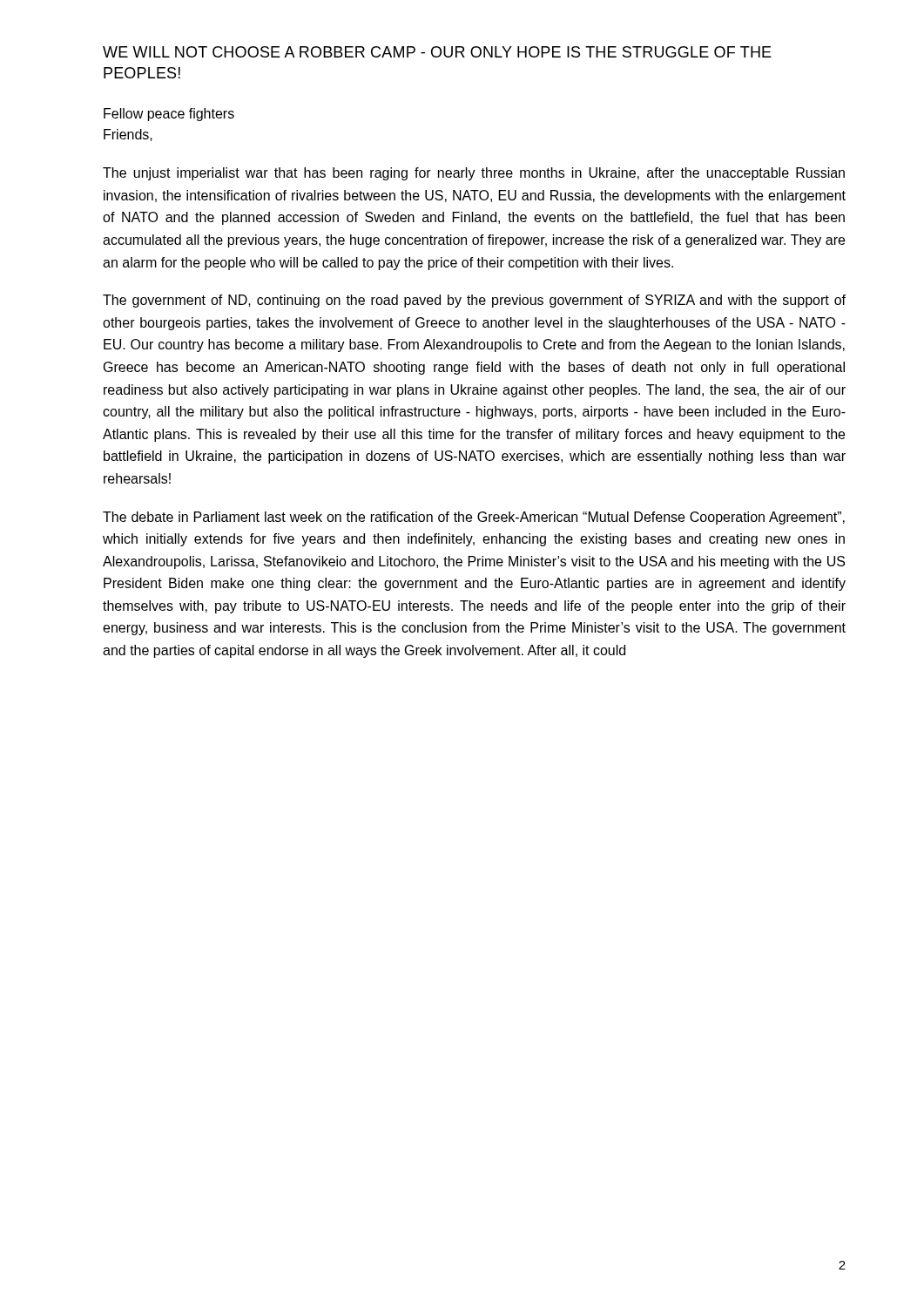Select the text block that says "The debate in"
Image resolution: width=924 pixels, height=1307 pixels.
click(474, 584)
